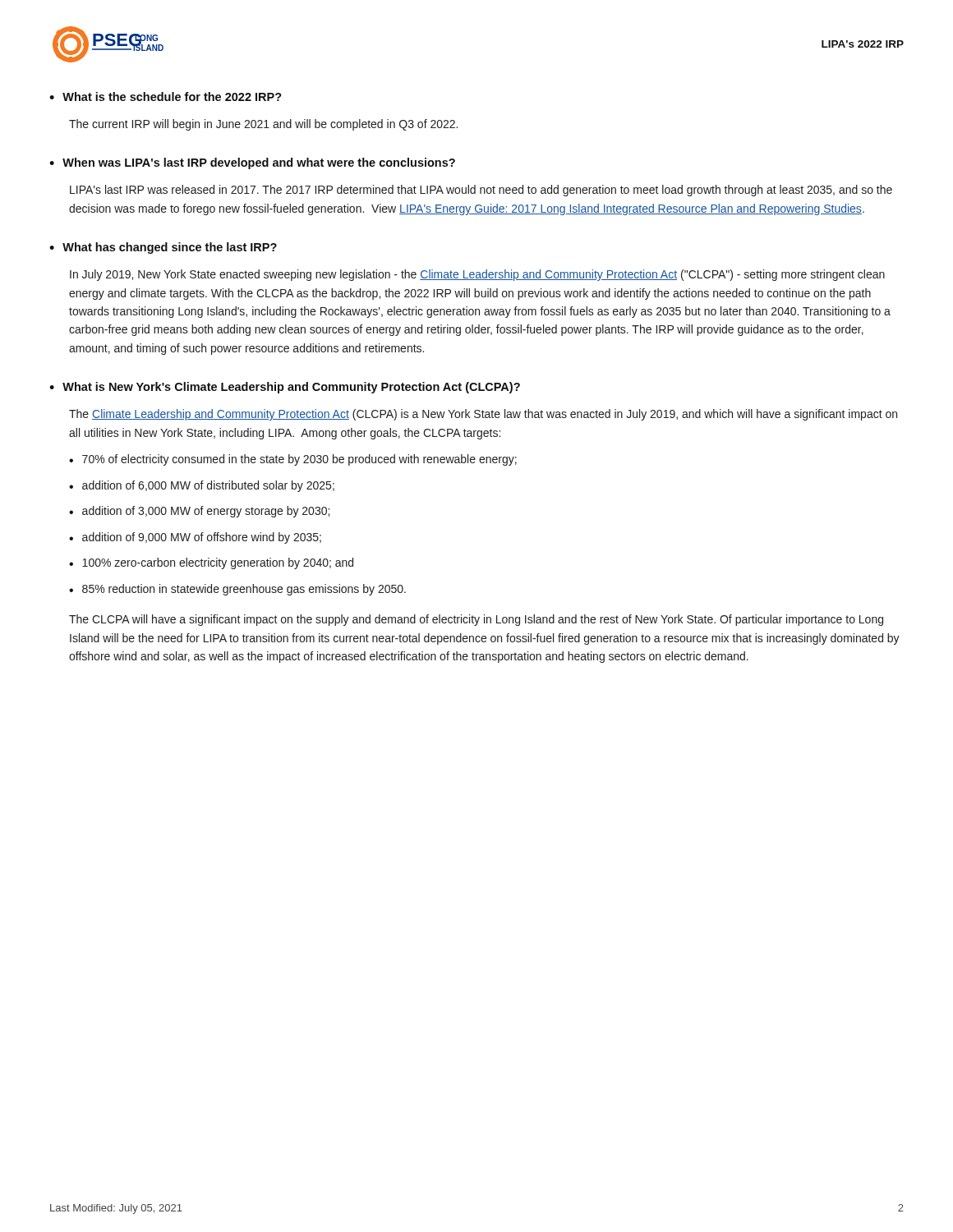Find the region starting "• addition of 6,000 MW of distributed"
953x1232 pixels.
coord(202,486)
